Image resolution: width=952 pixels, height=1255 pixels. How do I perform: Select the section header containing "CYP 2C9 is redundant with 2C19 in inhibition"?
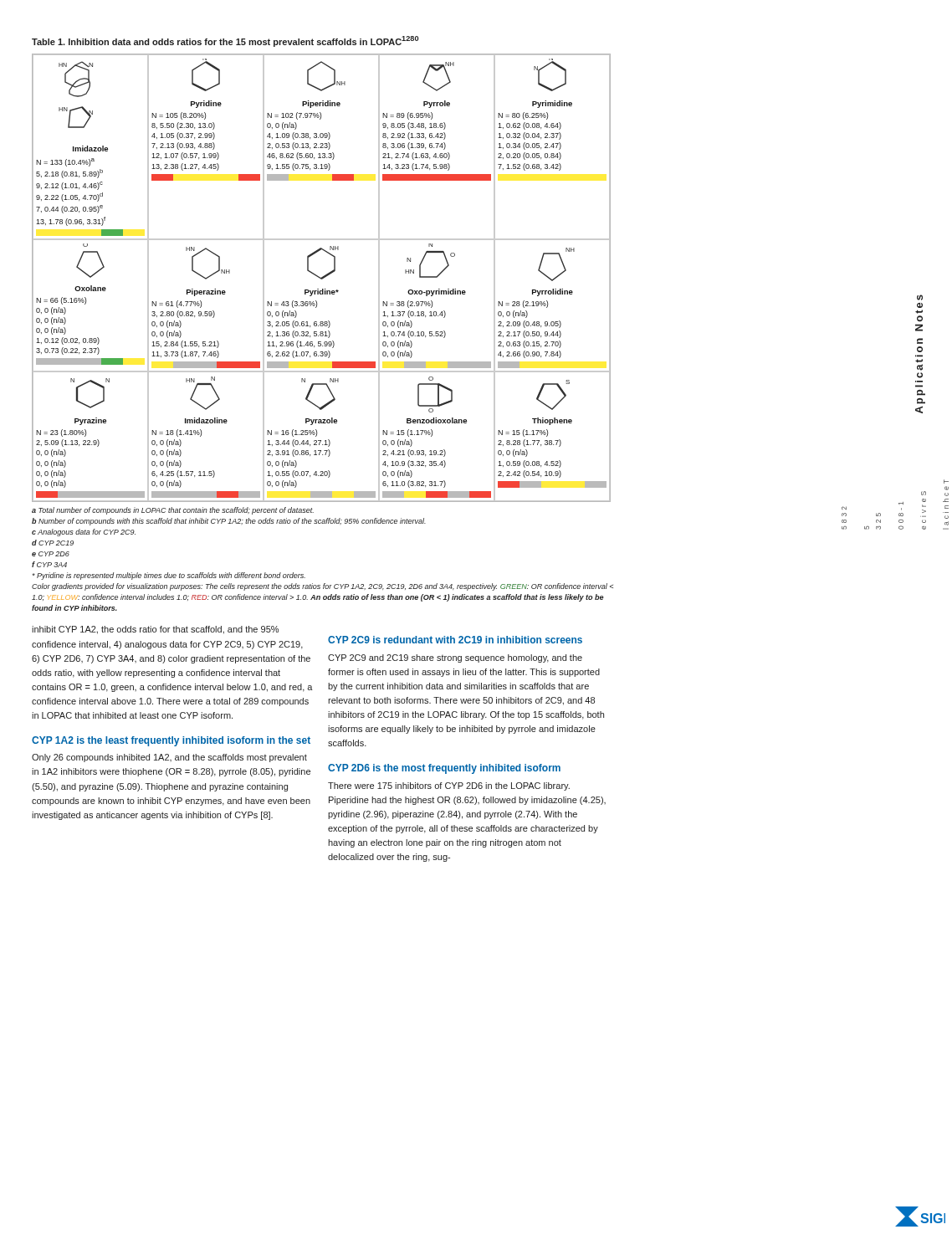[x=455, y=640]
